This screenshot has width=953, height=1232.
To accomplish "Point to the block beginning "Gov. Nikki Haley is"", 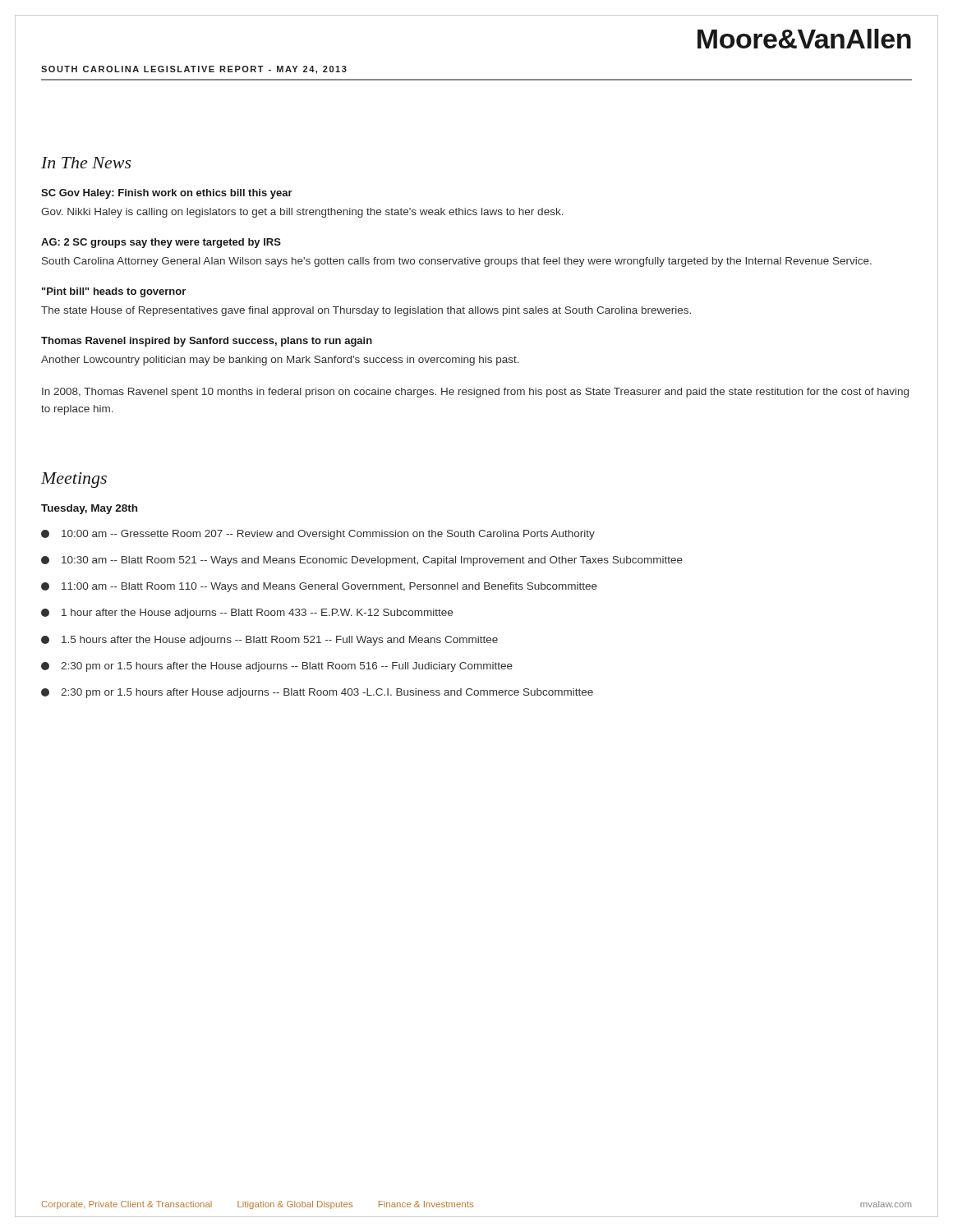I will (476, 212).
